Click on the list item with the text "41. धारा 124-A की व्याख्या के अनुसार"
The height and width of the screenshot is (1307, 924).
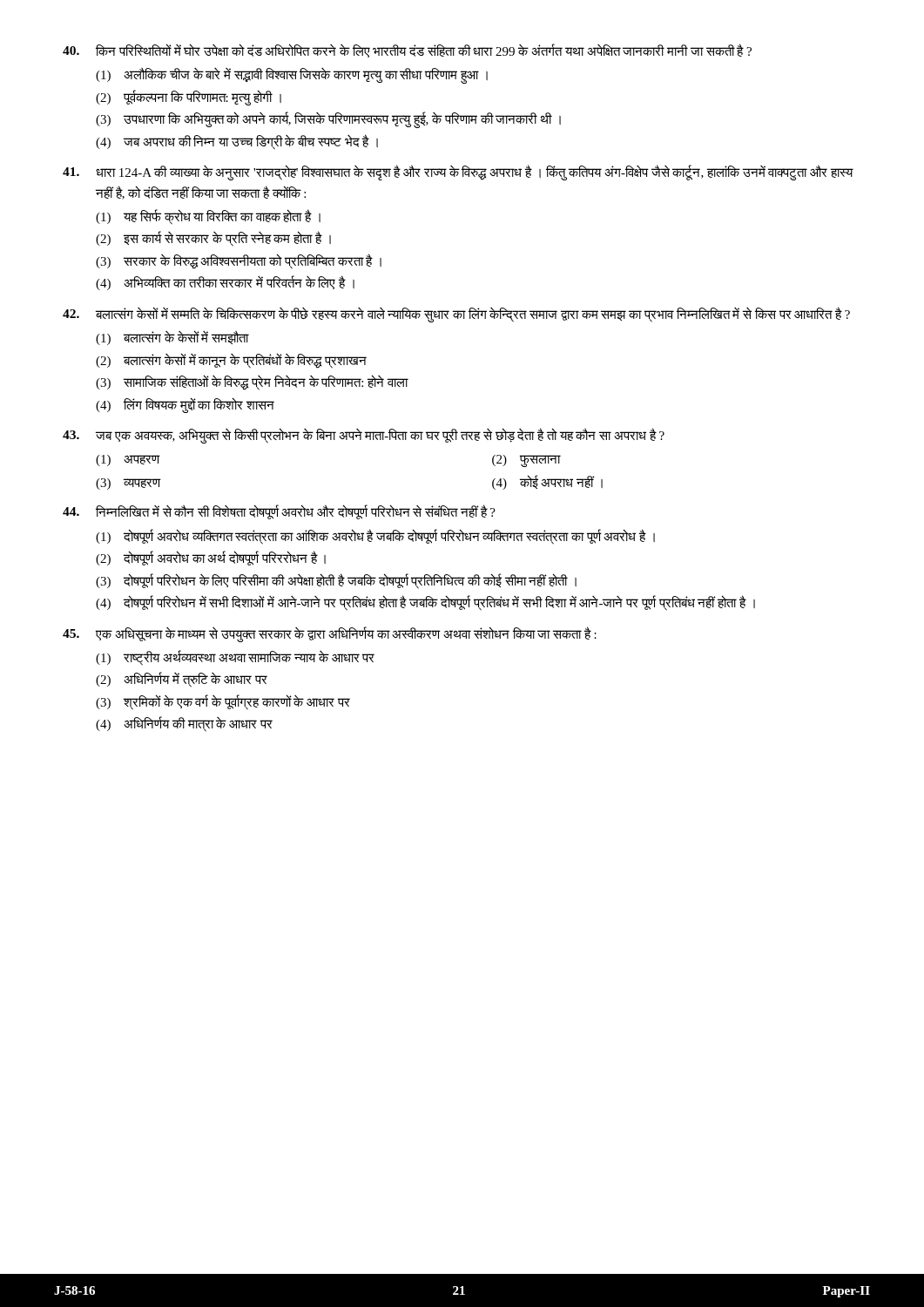click(x=458, y=173)
